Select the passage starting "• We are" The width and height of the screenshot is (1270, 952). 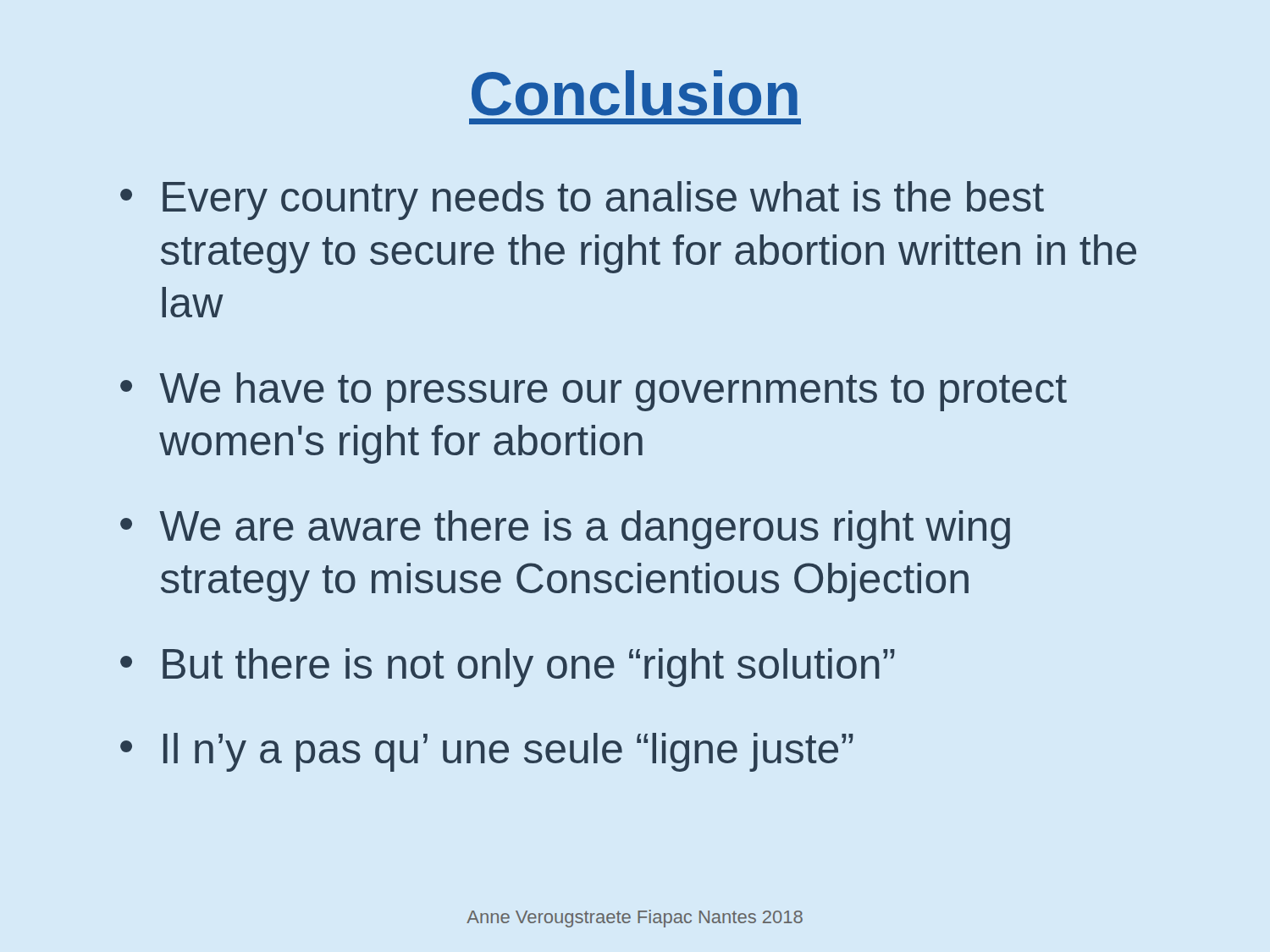point(635,553)
